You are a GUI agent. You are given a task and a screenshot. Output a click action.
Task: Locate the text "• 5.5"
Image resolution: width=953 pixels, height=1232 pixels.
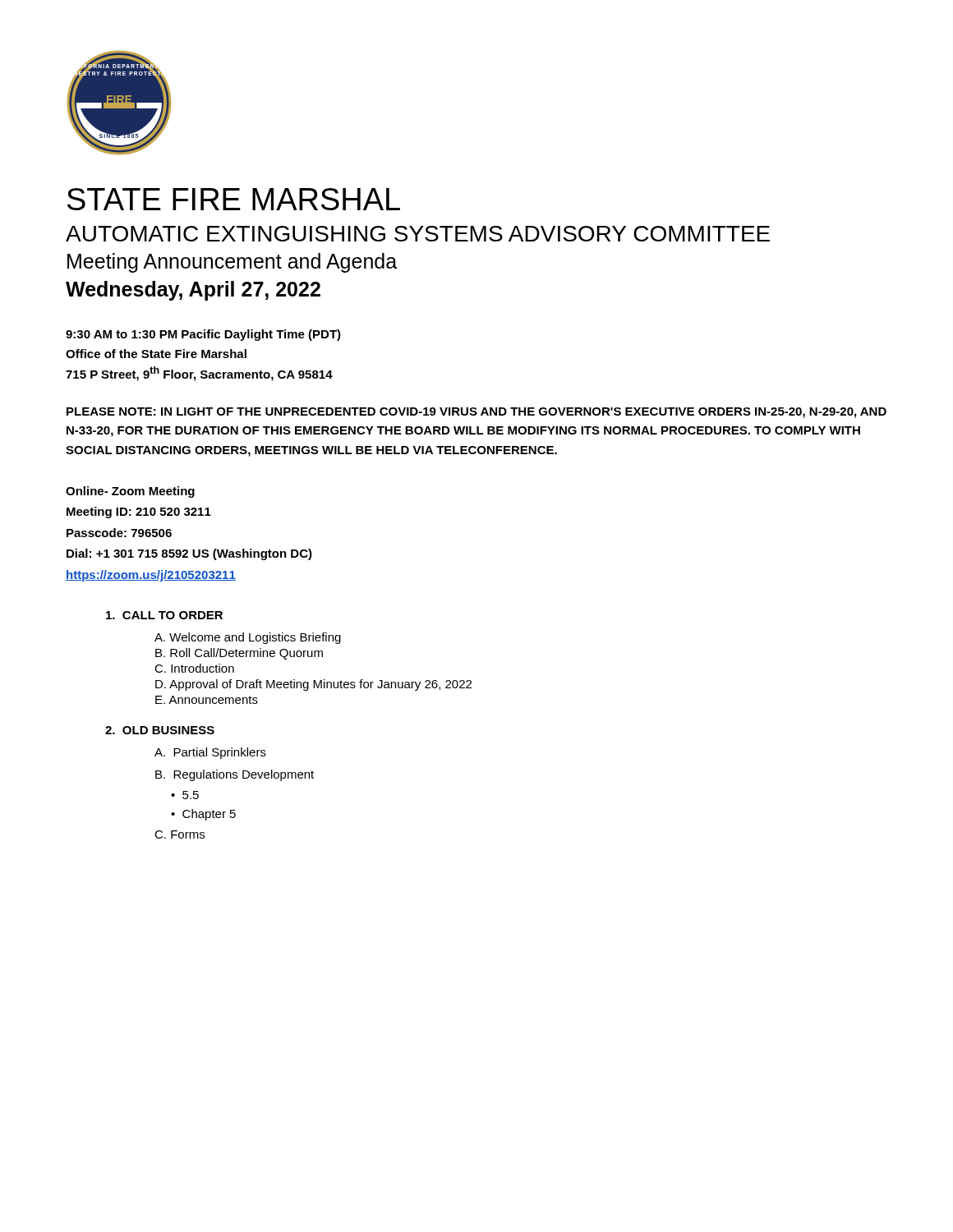(x=185, y=795)
